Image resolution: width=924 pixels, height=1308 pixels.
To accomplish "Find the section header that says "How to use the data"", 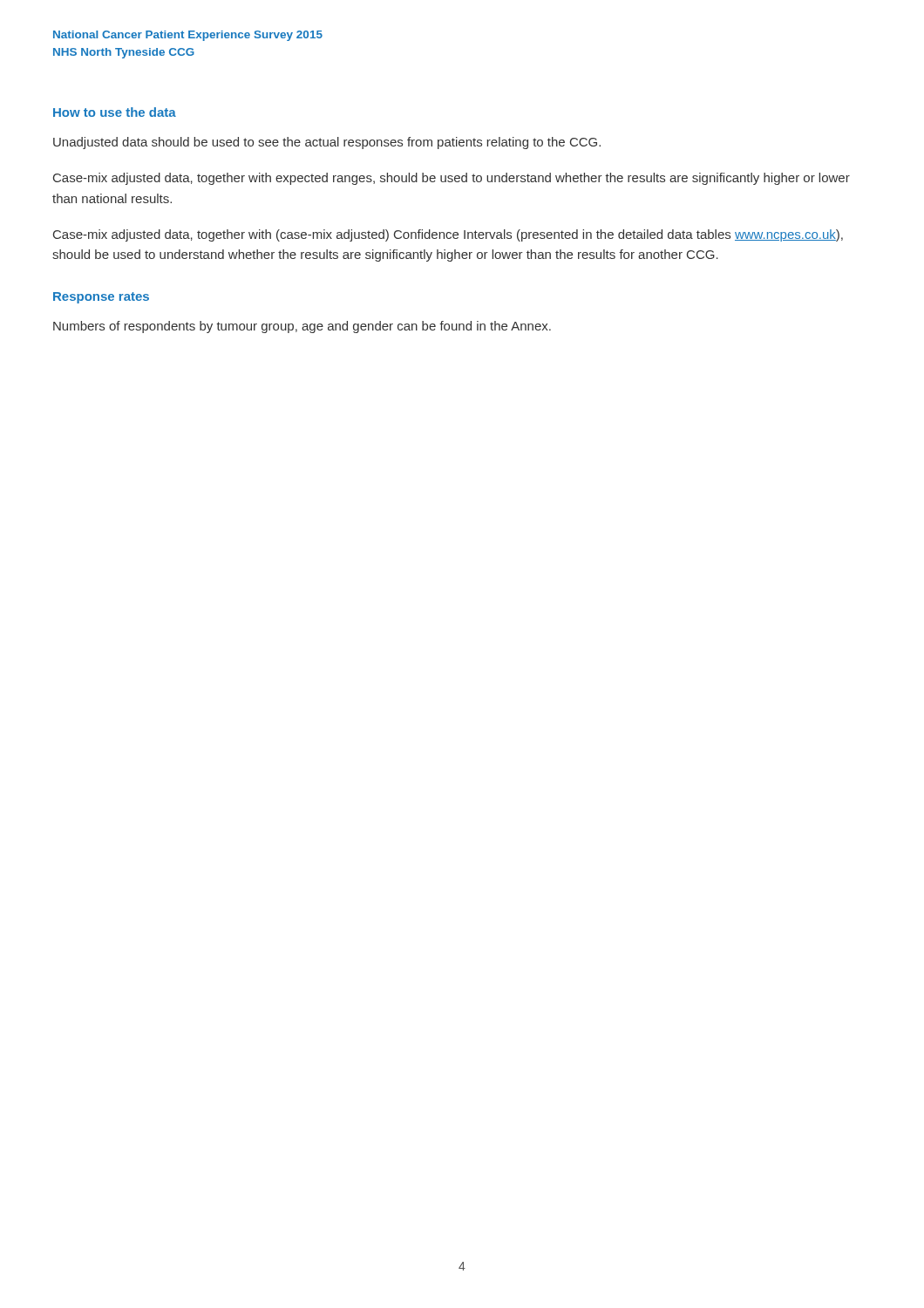I will click(x=115, y=112).
